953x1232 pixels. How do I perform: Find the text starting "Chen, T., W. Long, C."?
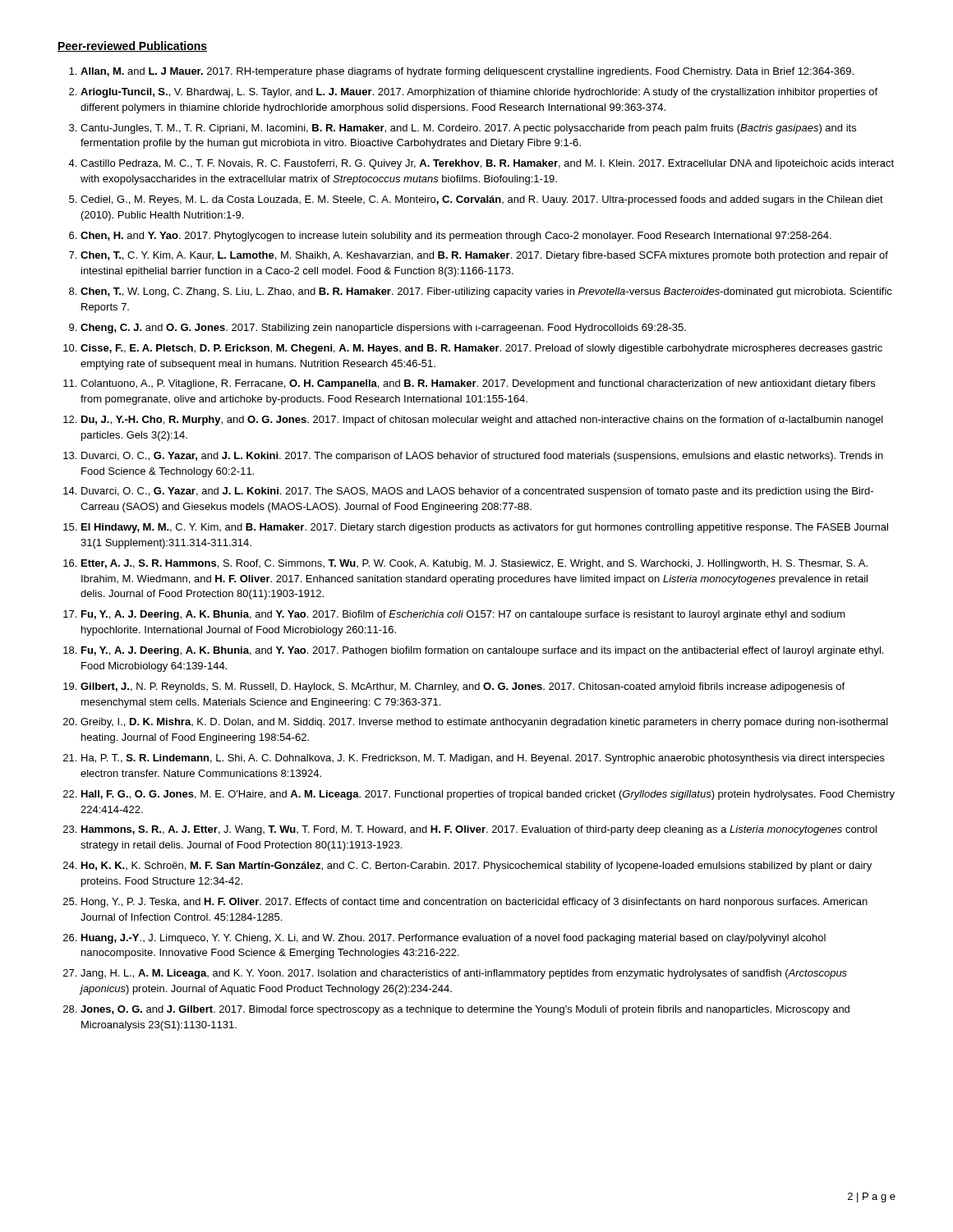coord(486,299)
